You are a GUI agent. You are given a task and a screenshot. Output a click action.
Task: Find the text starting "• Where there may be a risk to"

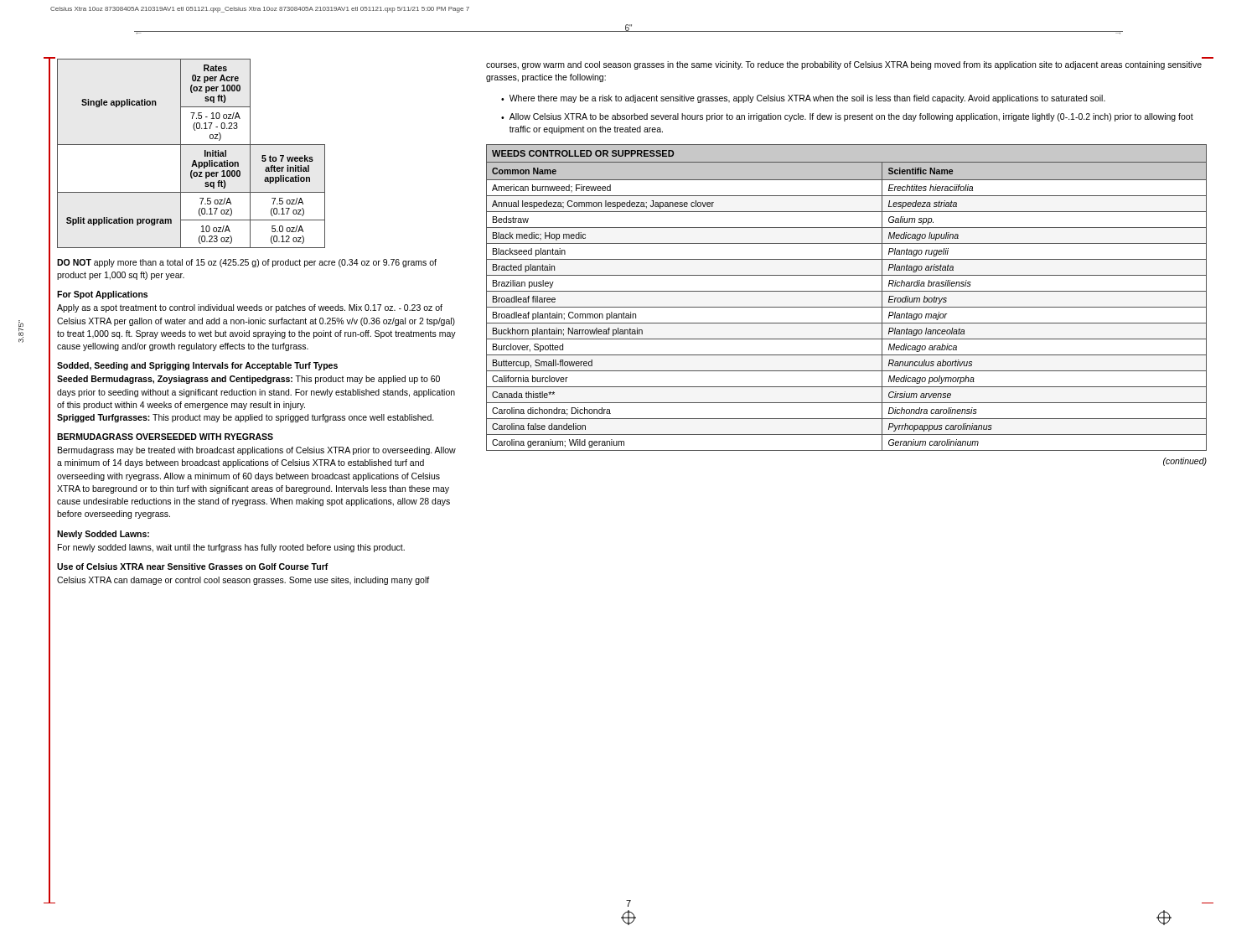803,99
